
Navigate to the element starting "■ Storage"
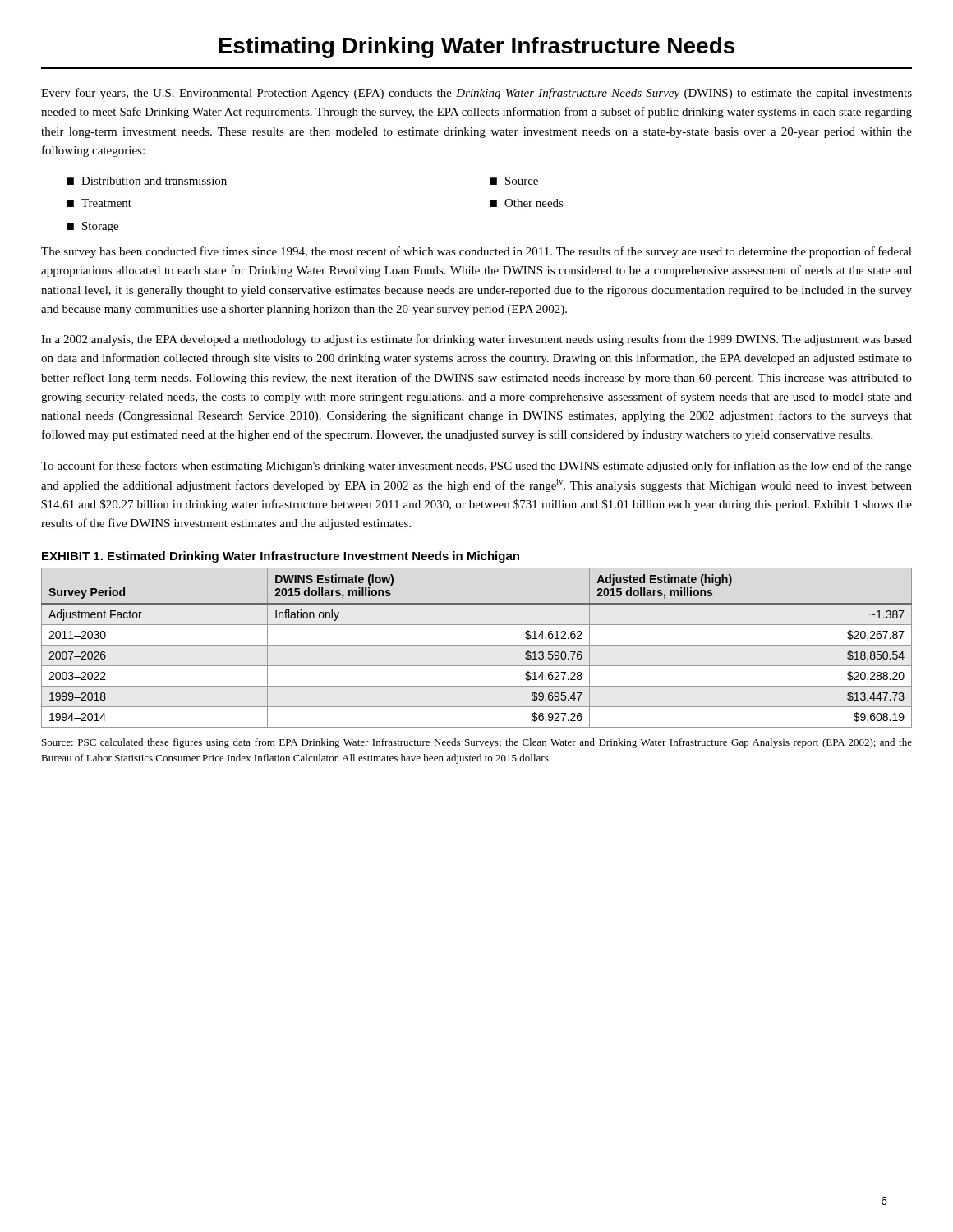click(x=92, y=226)
